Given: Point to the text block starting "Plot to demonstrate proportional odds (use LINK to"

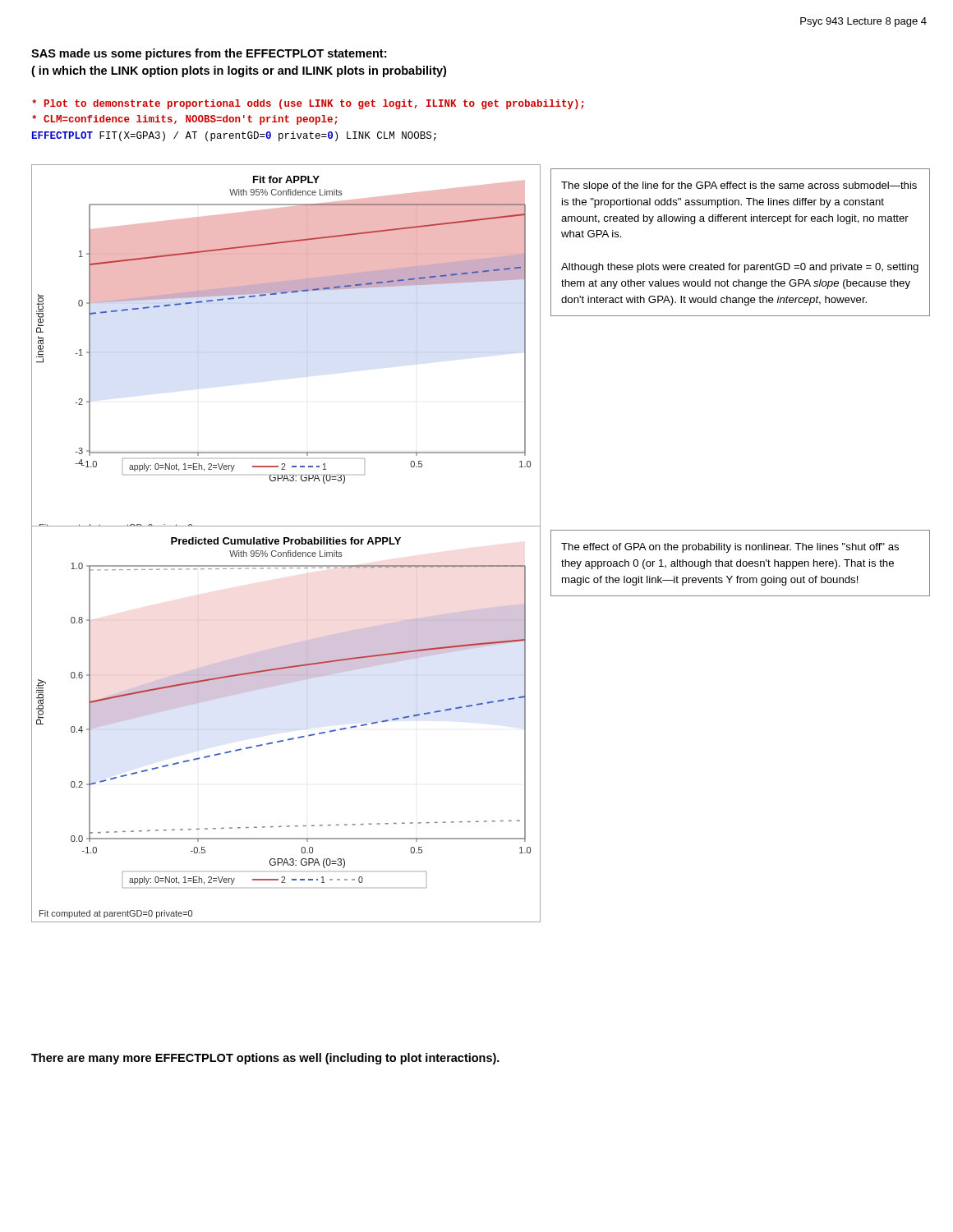Looking at the screenshot, I should [309, 120].
